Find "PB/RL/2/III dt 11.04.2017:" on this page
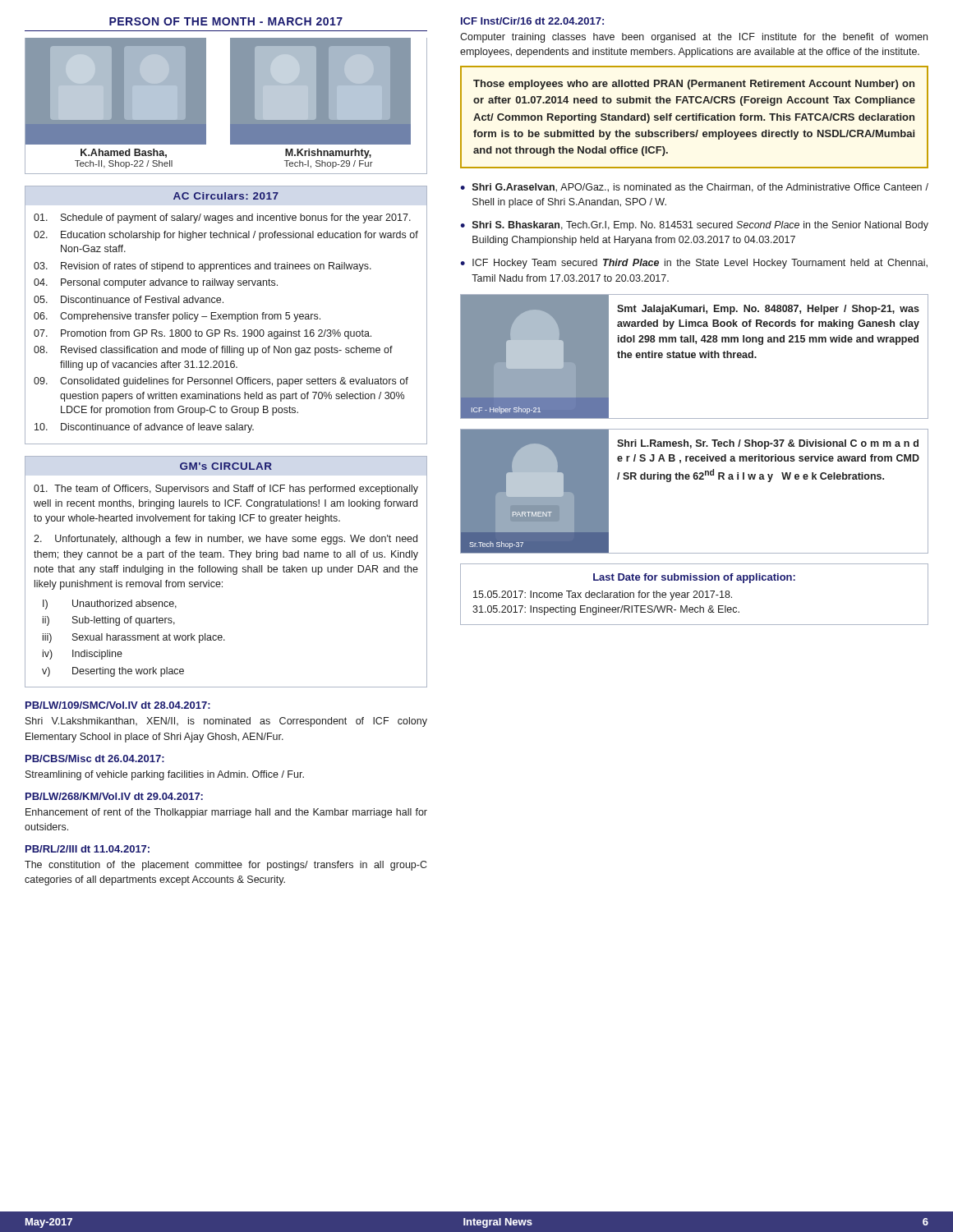The width and height of the screenshot is (953, 1232). pos(88,849)
